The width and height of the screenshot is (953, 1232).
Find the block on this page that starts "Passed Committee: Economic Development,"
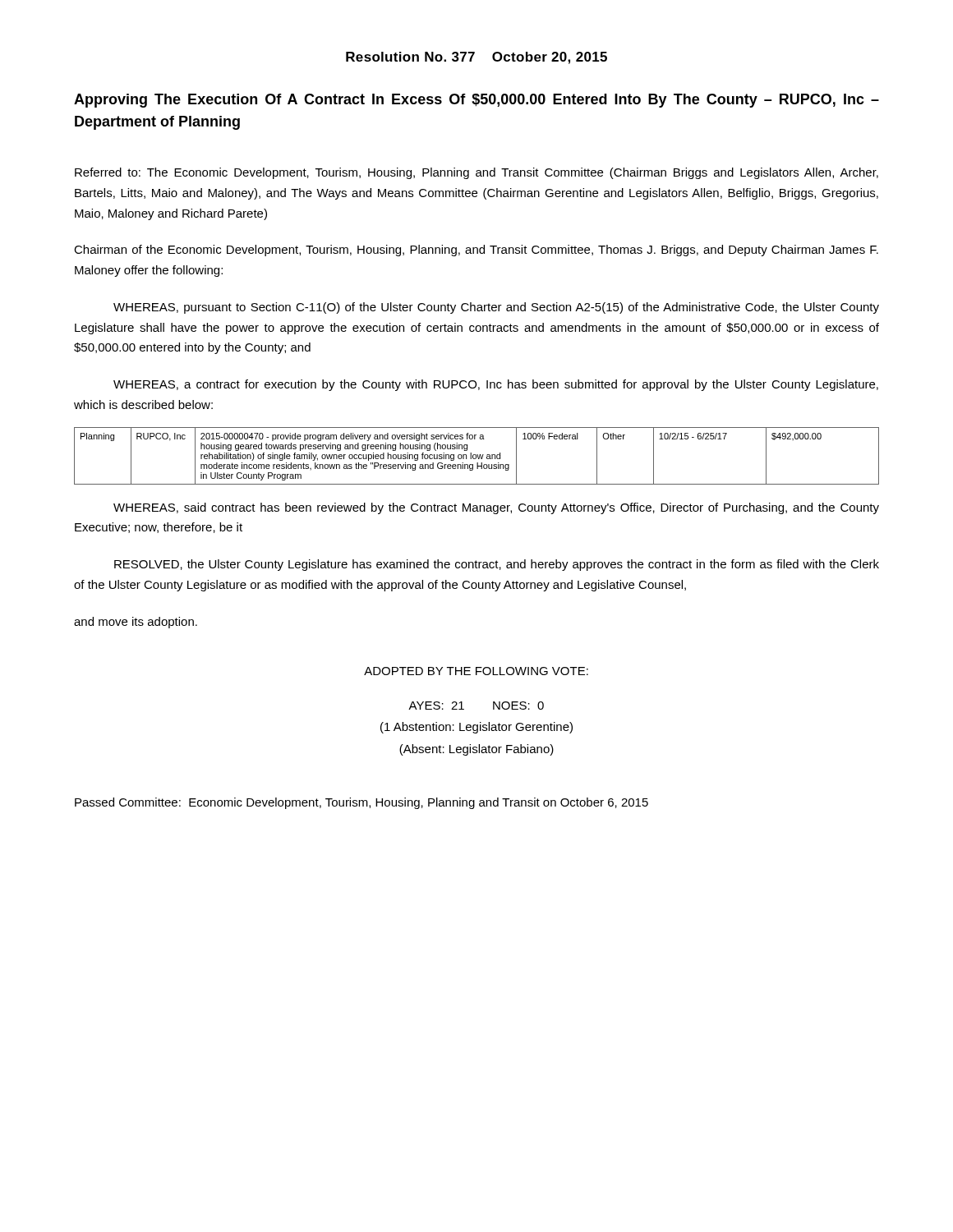(x=361, y=802)
